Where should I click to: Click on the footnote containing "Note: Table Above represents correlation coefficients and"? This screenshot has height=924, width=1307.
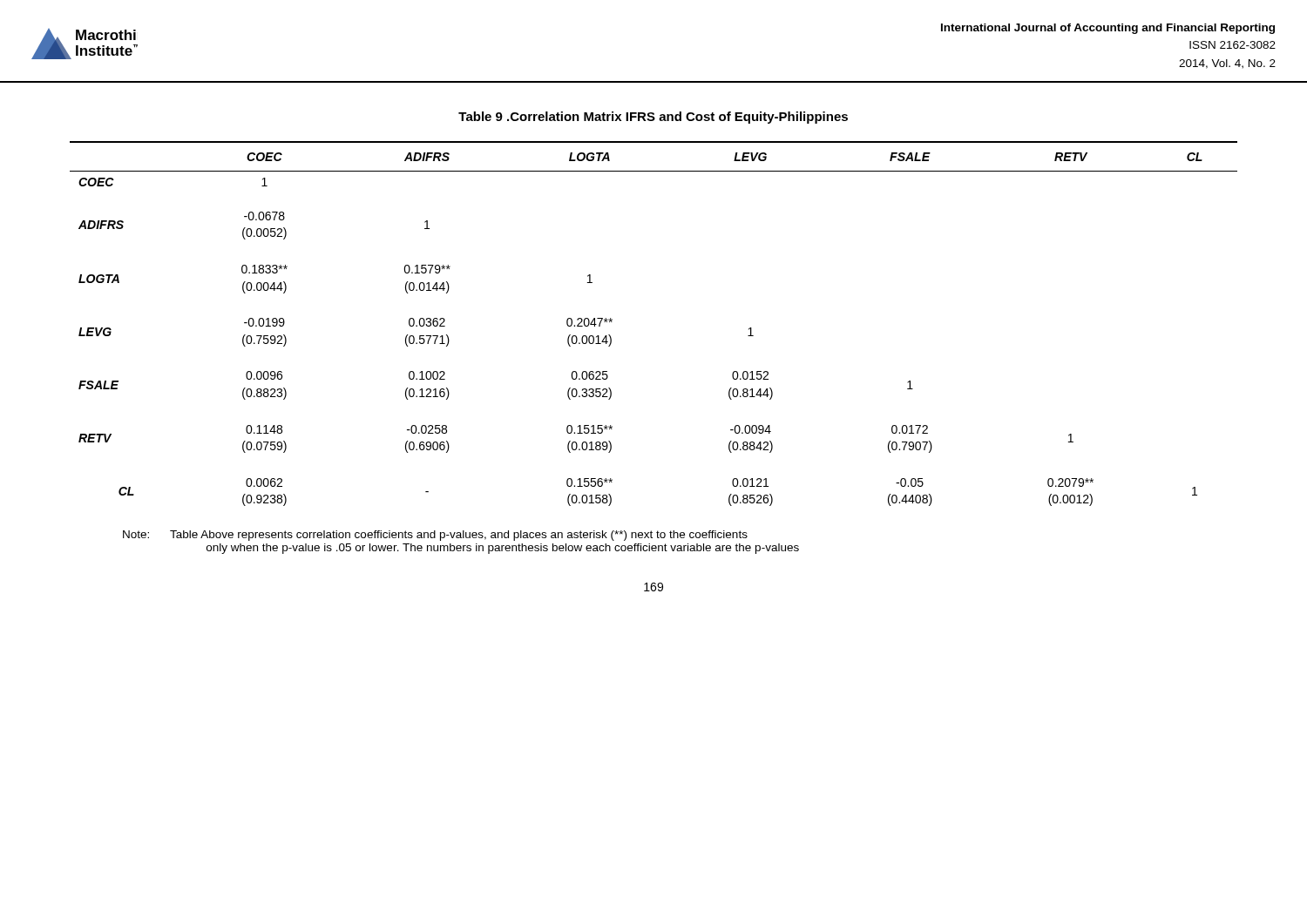[x=680, y=541]
